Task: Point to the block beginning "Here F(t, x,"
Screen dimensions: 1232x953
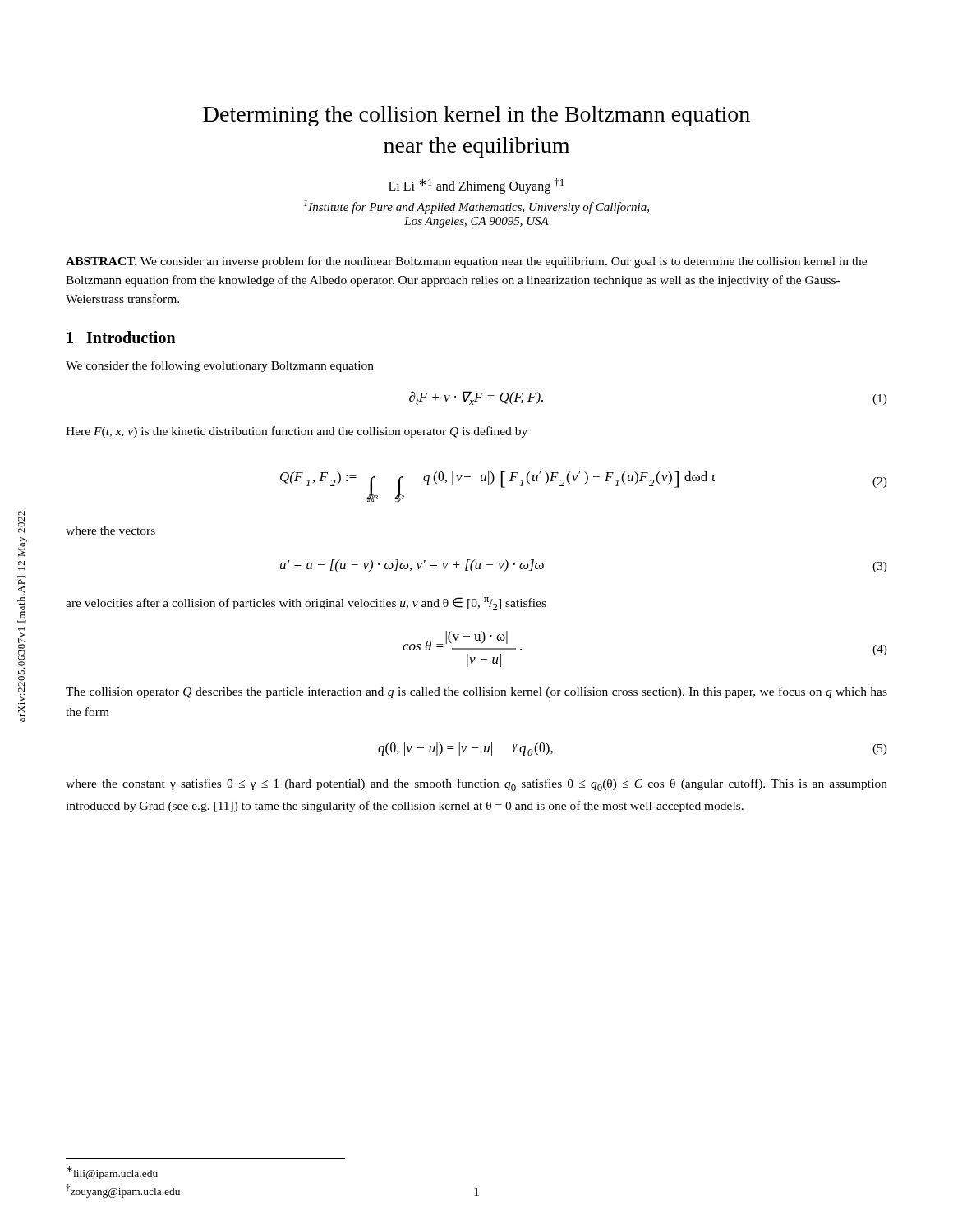Action: [x=297, y=431]
